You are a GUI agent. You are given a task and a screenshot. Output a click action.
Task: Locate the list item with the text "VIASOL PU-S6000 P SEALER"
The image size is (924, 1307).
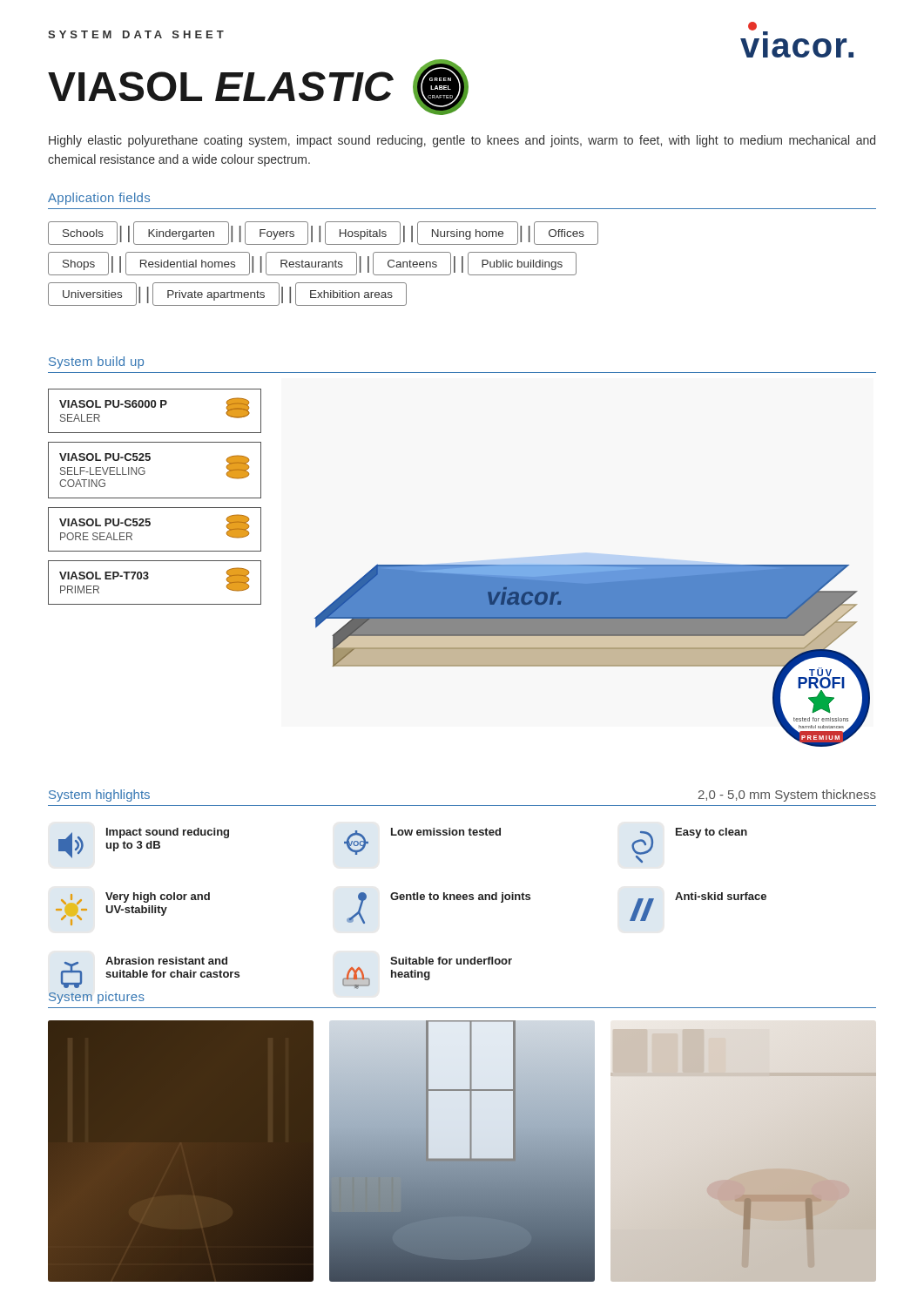point(155,411)
